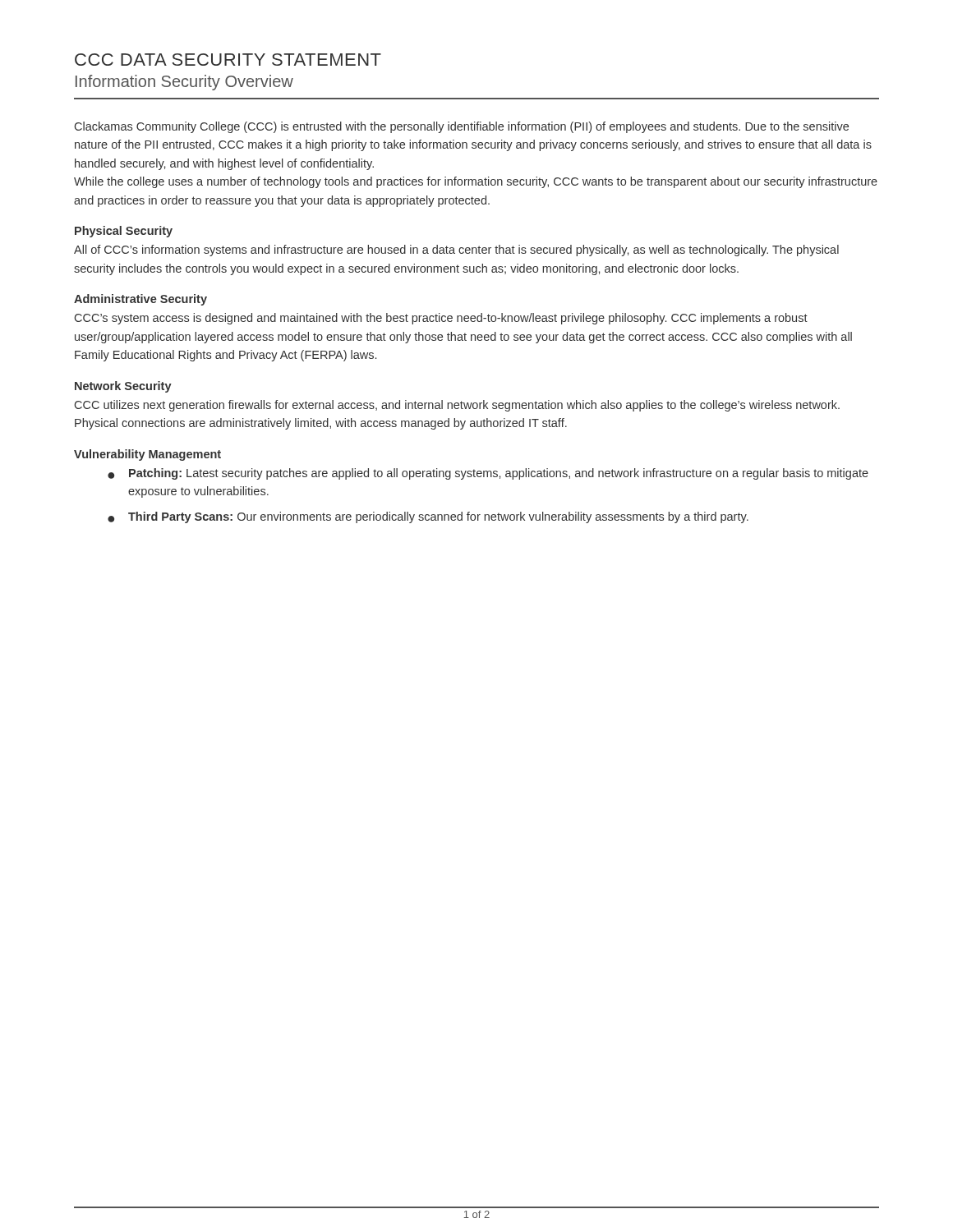953x1232 pixels.
Task: Click the passage that begins "● Patching: Latest security"
Action: 493,482
